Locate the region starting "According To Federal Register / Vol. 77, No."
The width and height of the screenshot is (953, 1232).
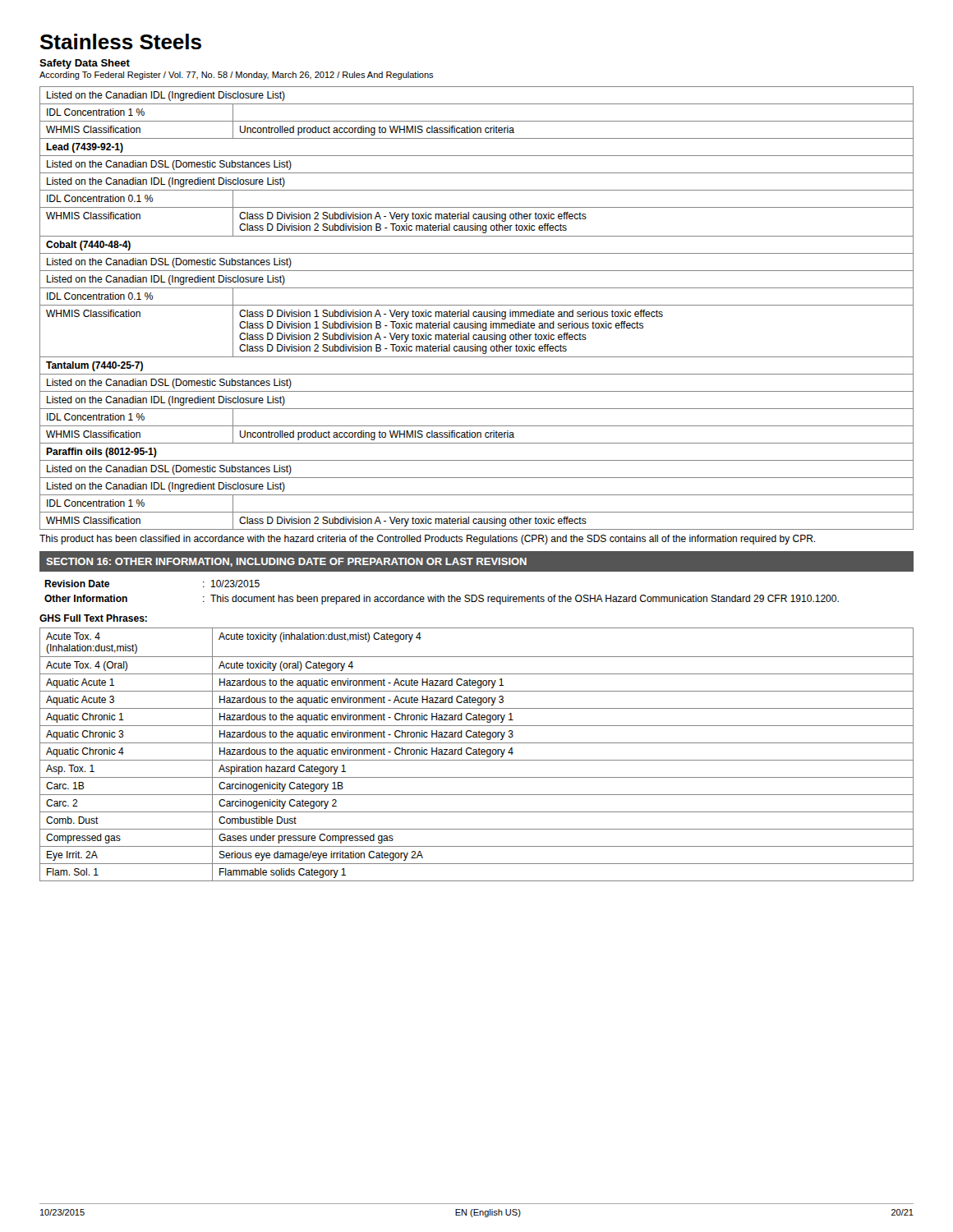(x=236, y=75)
